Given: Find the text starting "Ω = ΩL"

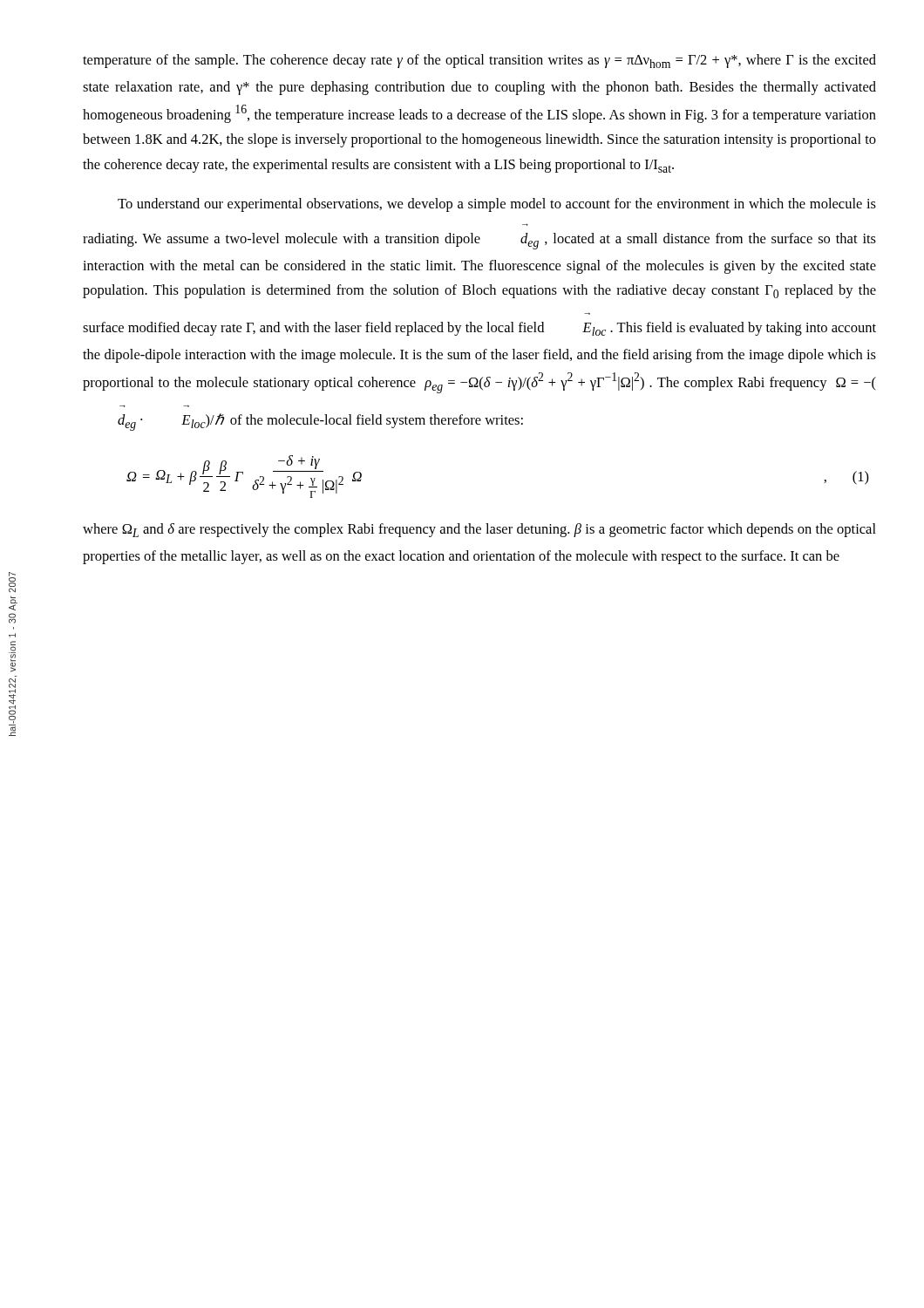Looking at the screenshot, I should point(223,477).
